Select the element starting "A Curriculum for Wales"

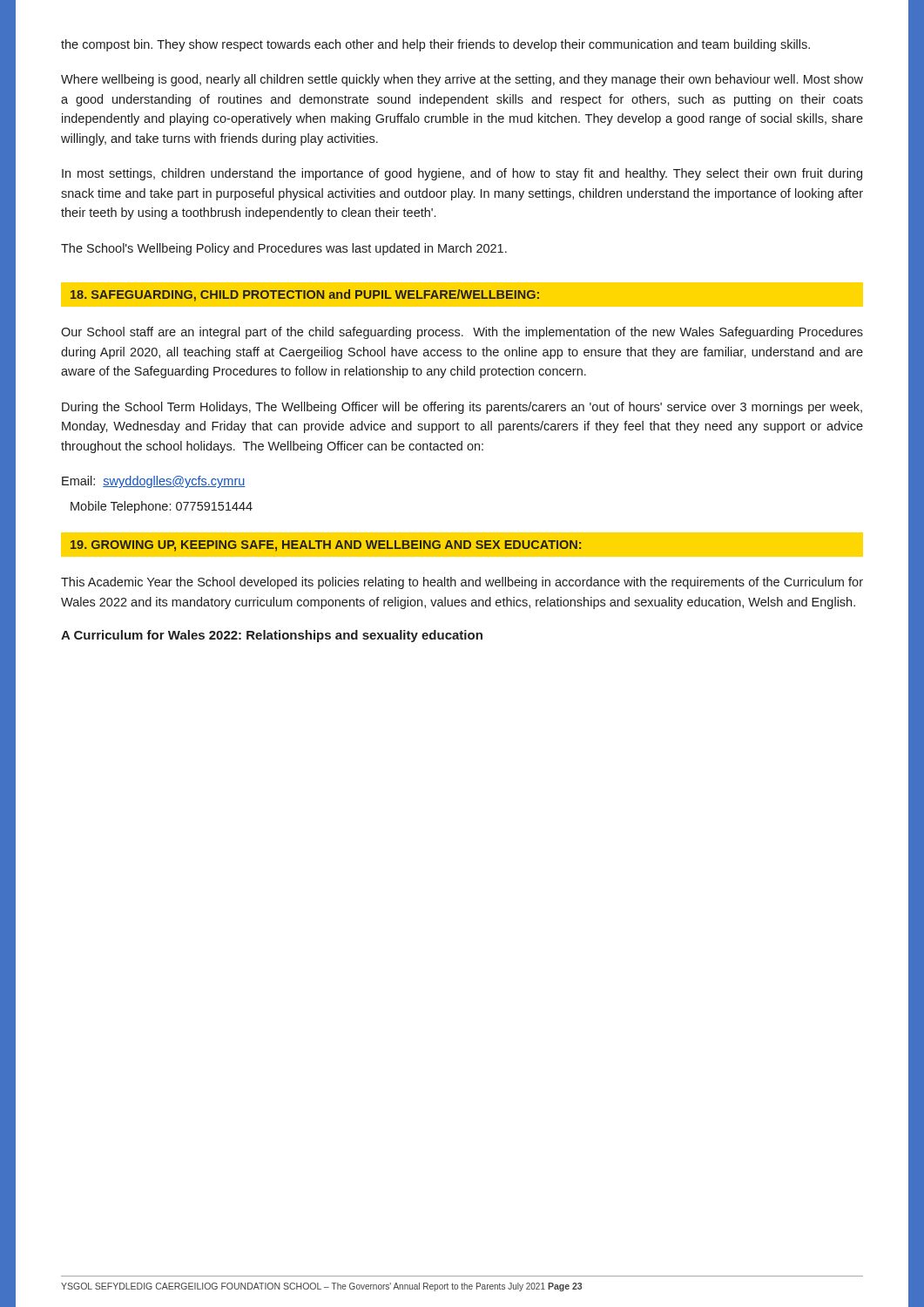point(272,635)
